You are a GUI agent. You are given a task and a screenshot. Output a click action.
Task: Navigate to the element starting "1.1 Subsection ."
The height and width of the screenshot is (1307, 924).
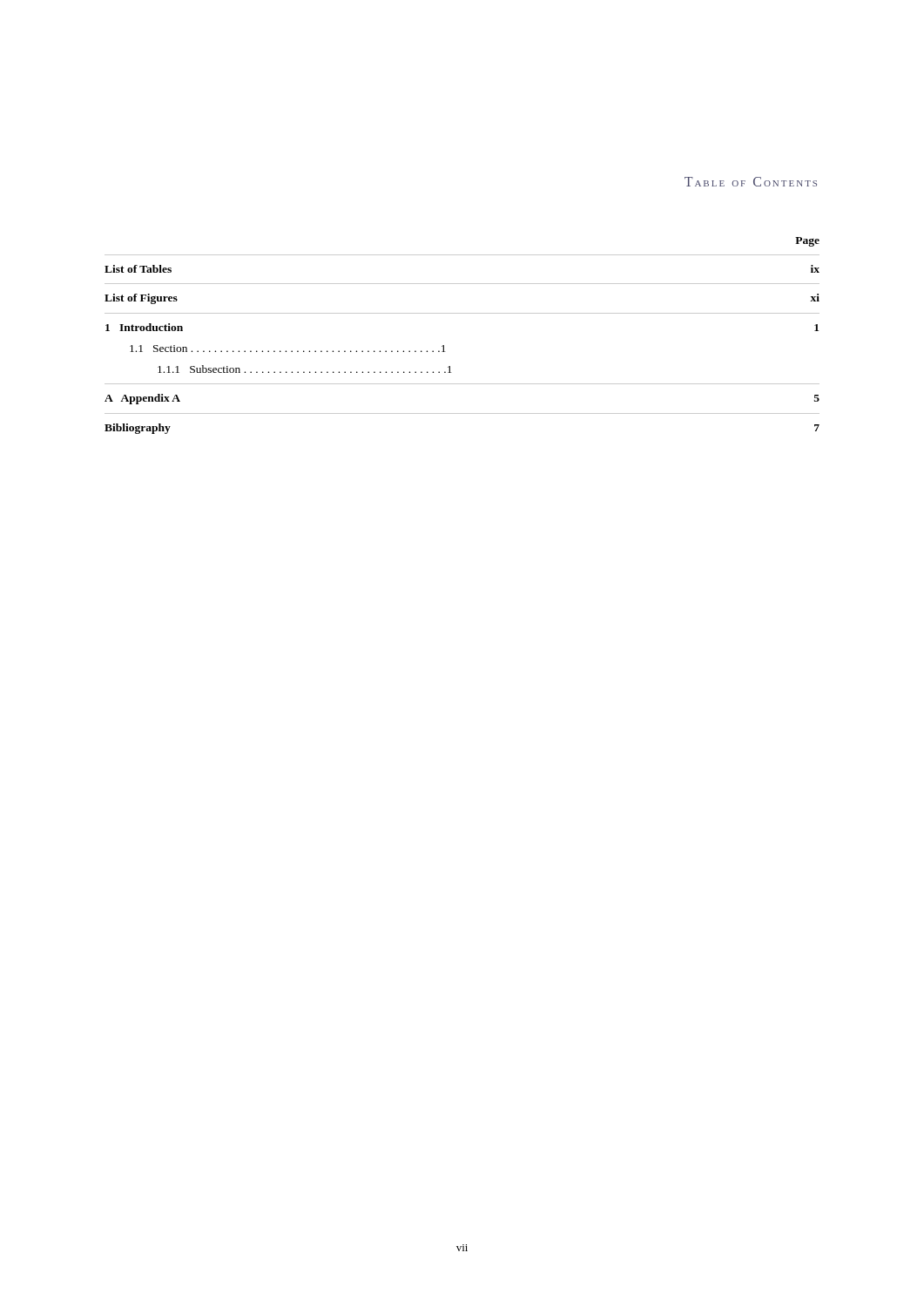point(305,370)
